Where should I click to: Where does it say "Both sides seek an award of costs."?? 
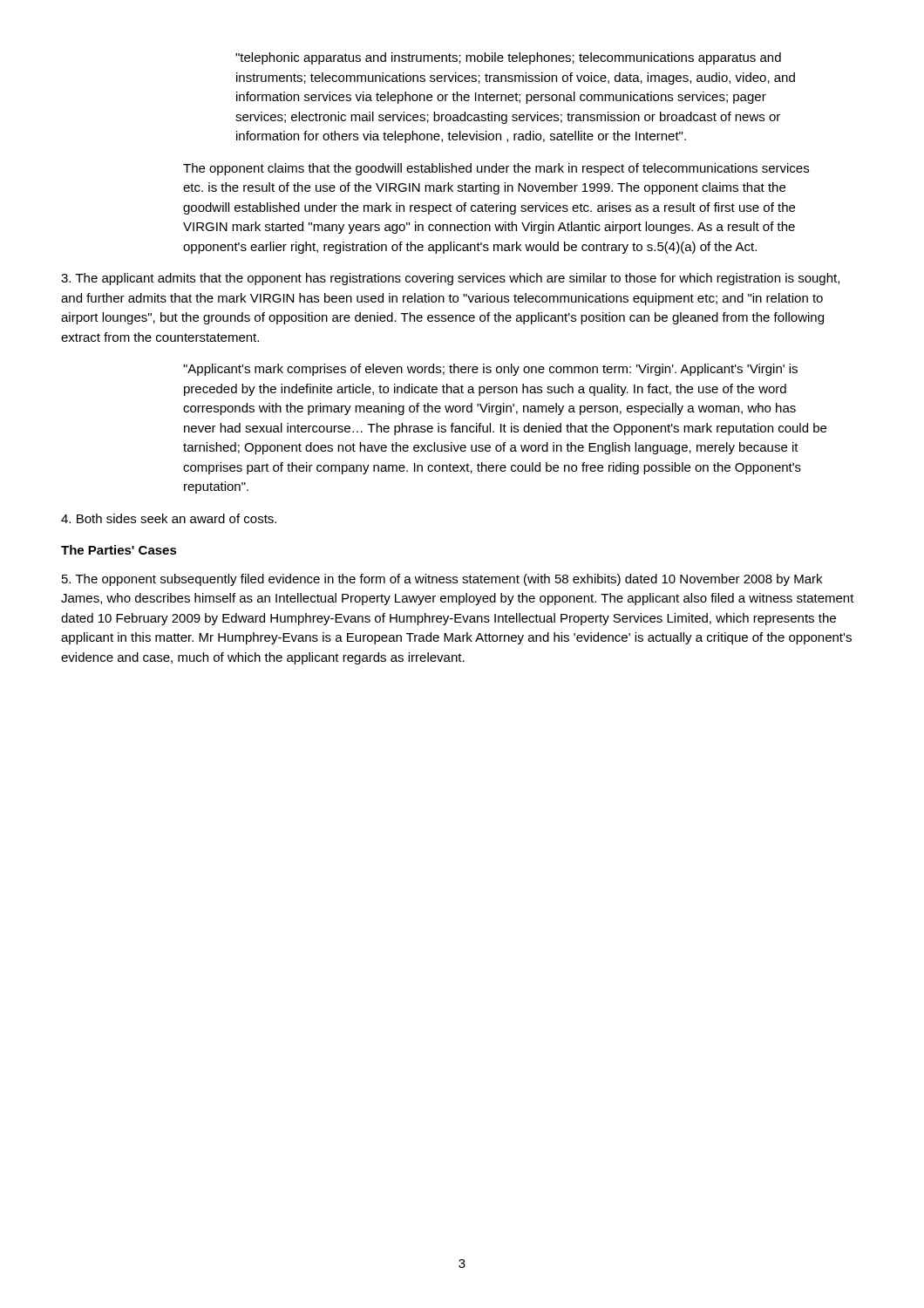(169, 518)
